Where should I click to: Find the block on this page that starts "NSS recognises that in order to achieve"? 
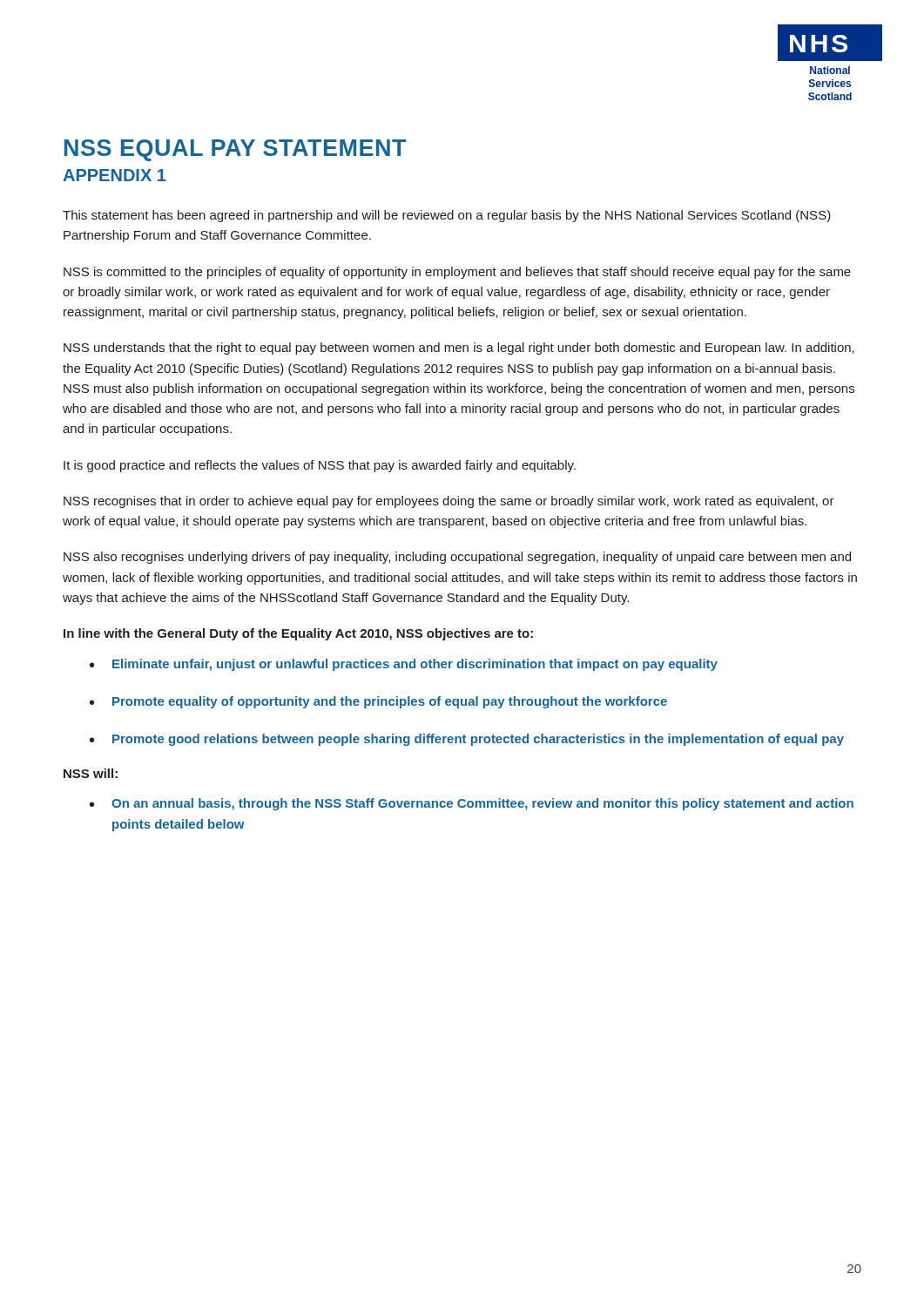coord(448,511)
